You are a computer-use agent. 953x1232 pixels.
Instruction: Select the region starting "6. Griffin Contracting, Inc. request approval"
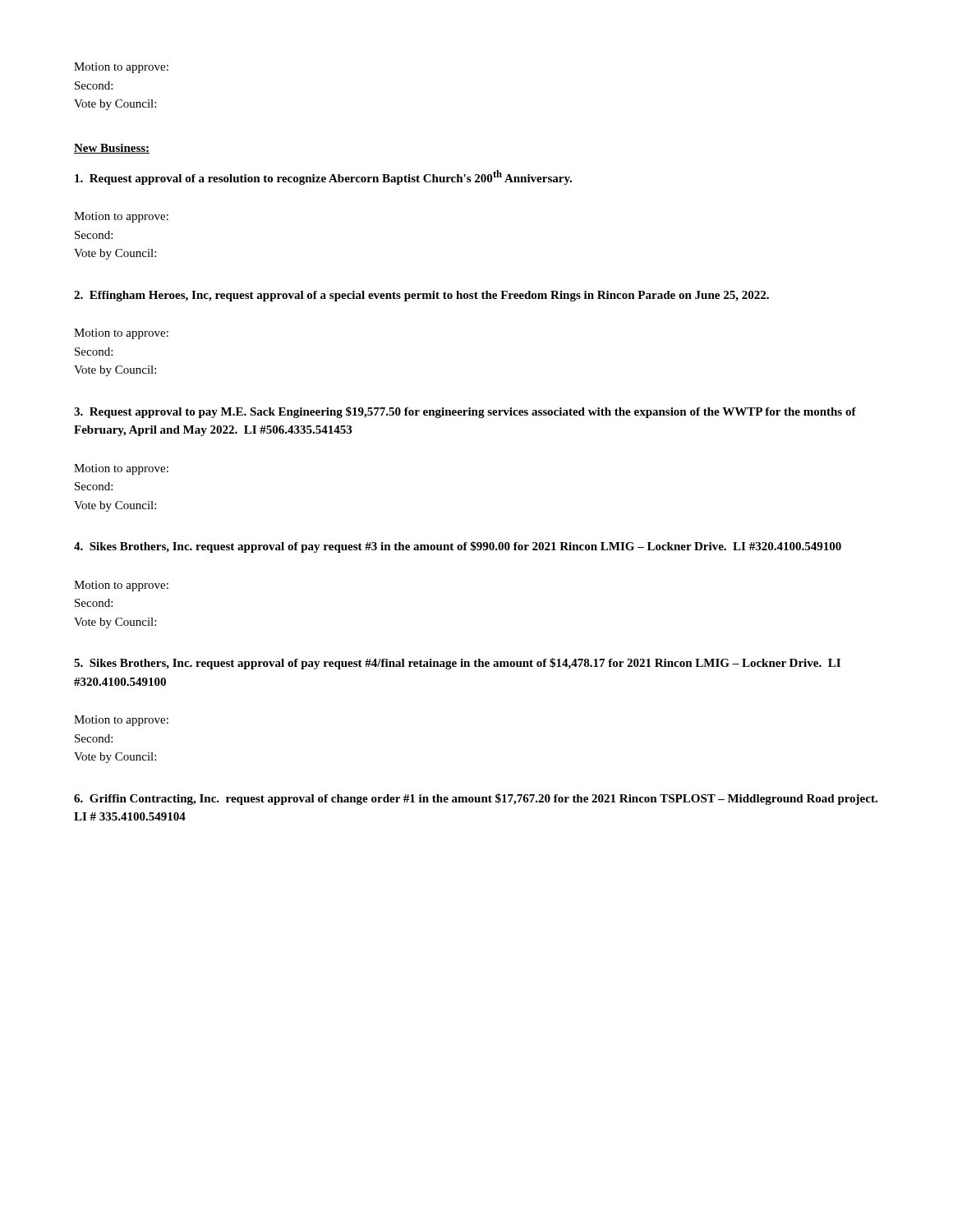[476, 807]
